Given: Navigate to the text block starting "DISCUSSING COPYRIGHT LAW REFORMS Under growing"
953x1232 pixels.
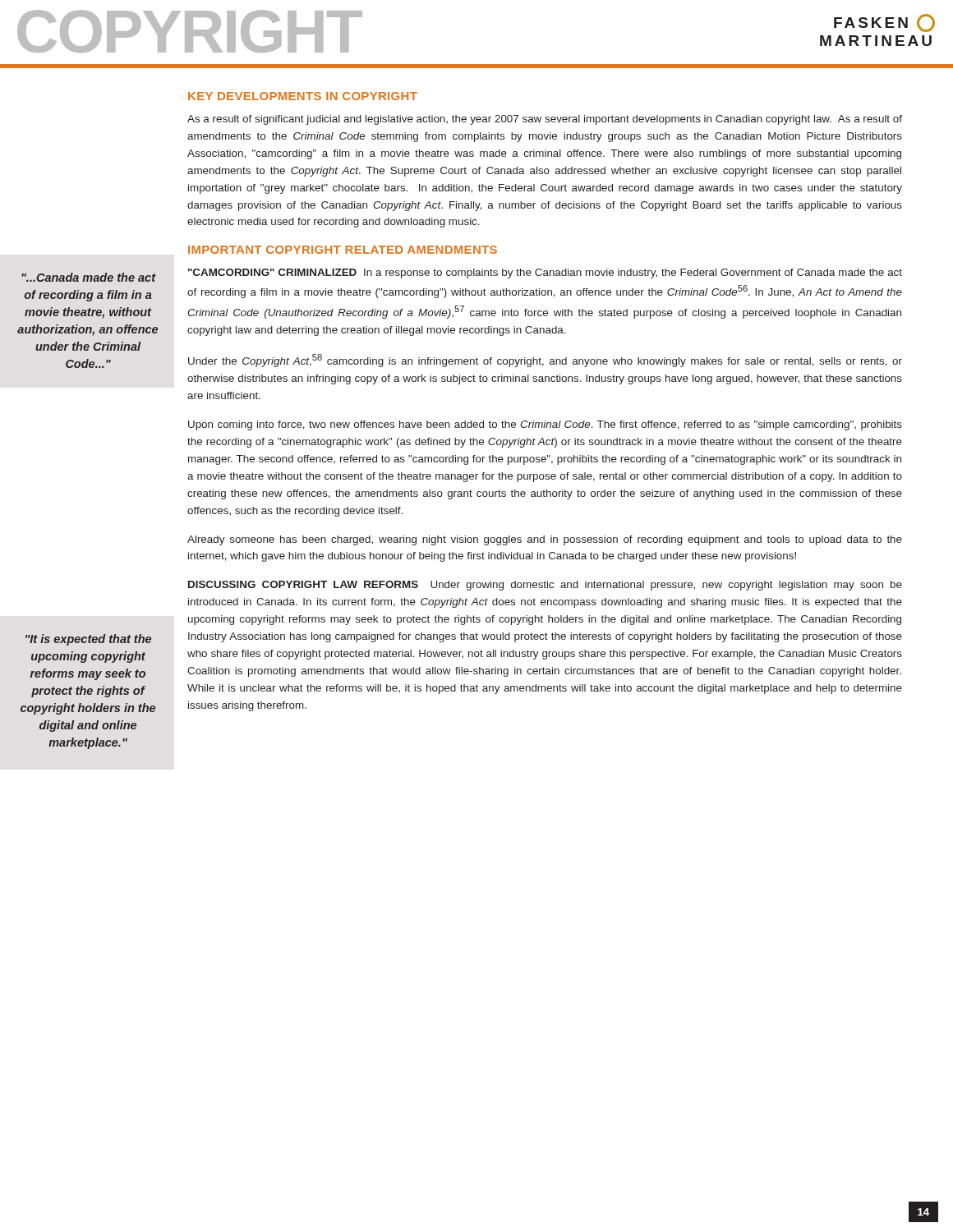Looking at the screenshot, I should click(x=545, y=645).
